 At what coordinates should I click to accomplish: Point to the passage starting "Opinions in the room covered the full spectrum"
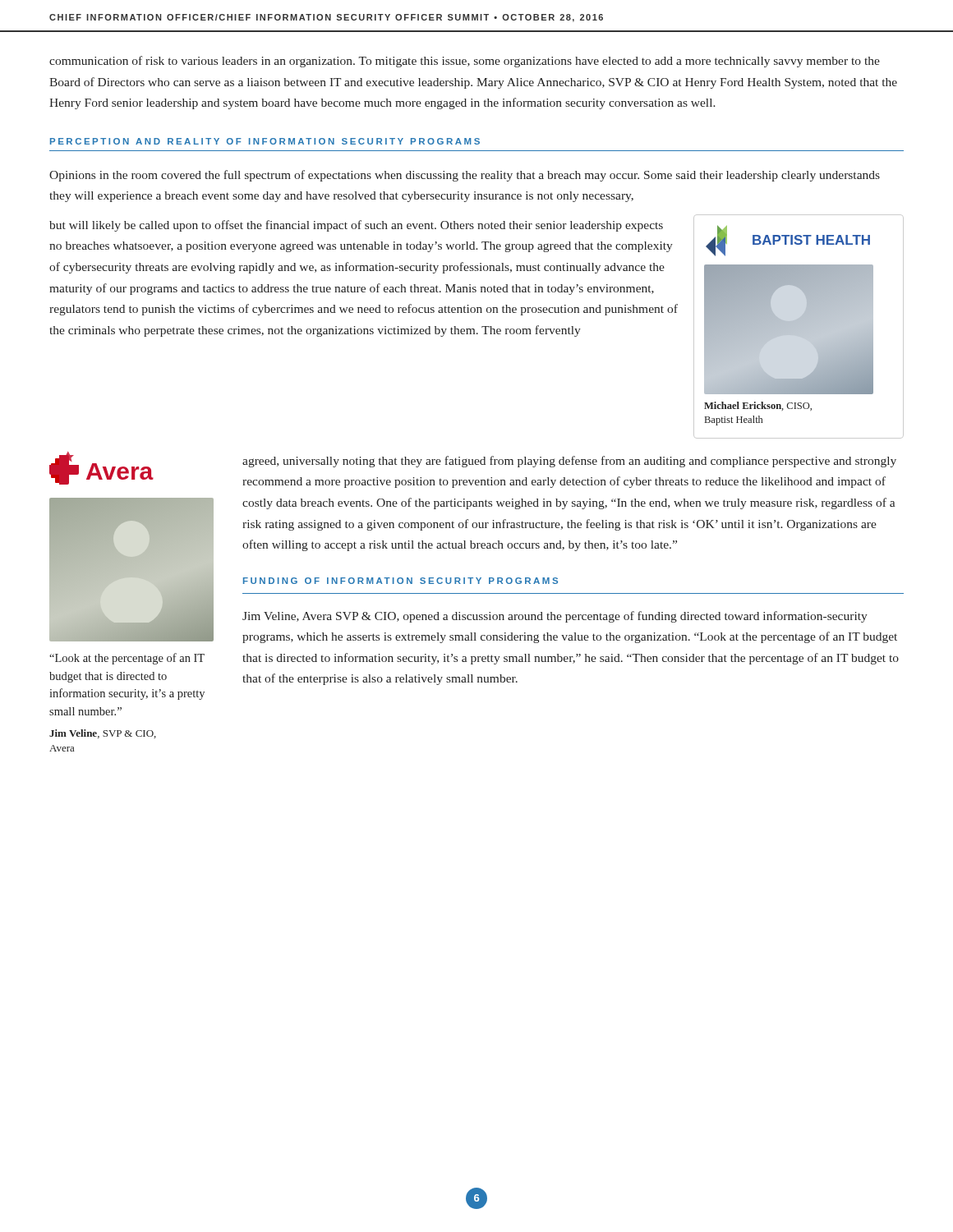click(465, 185)
